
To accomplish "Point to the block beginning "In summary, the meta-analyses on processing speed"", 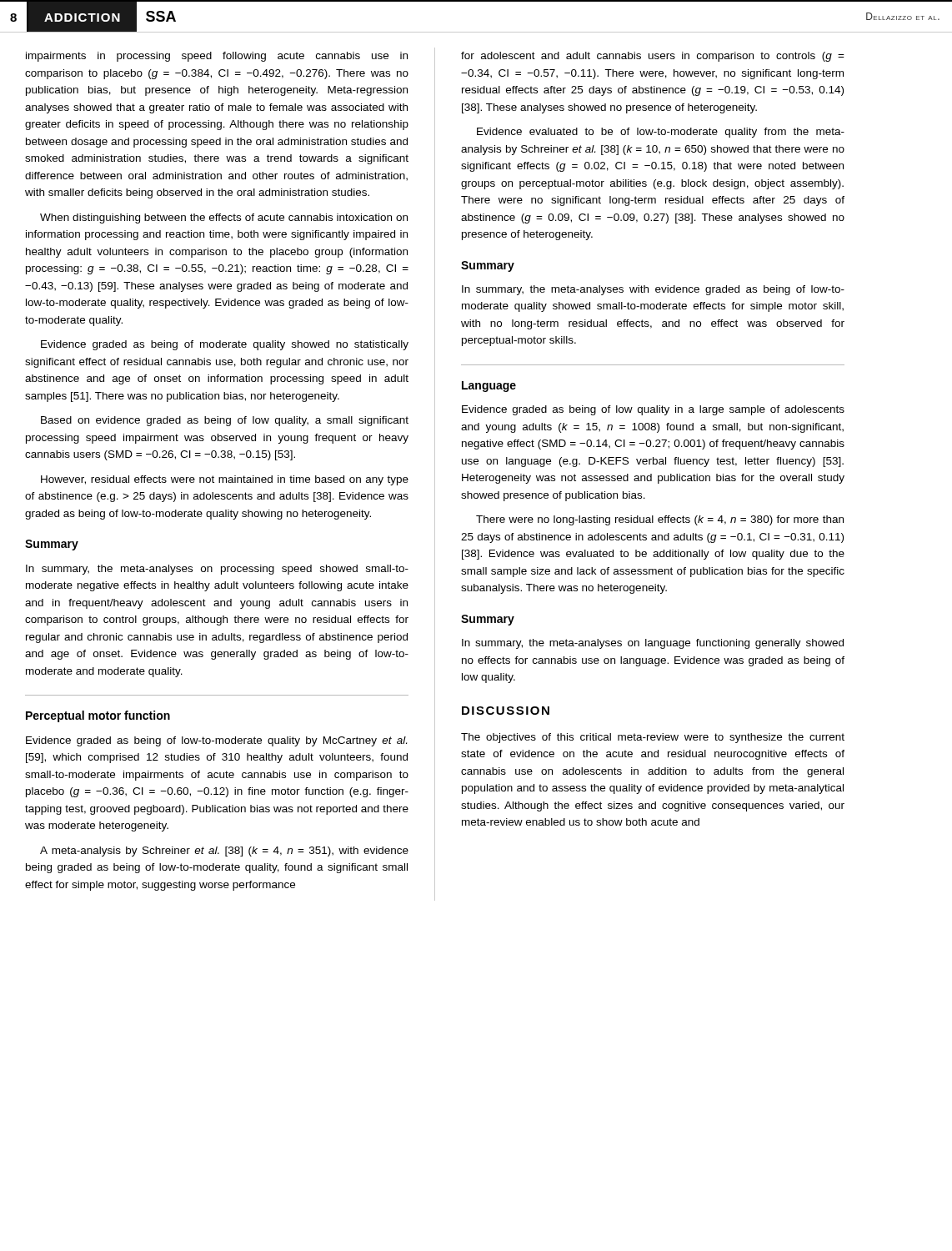I will [217, 620].
